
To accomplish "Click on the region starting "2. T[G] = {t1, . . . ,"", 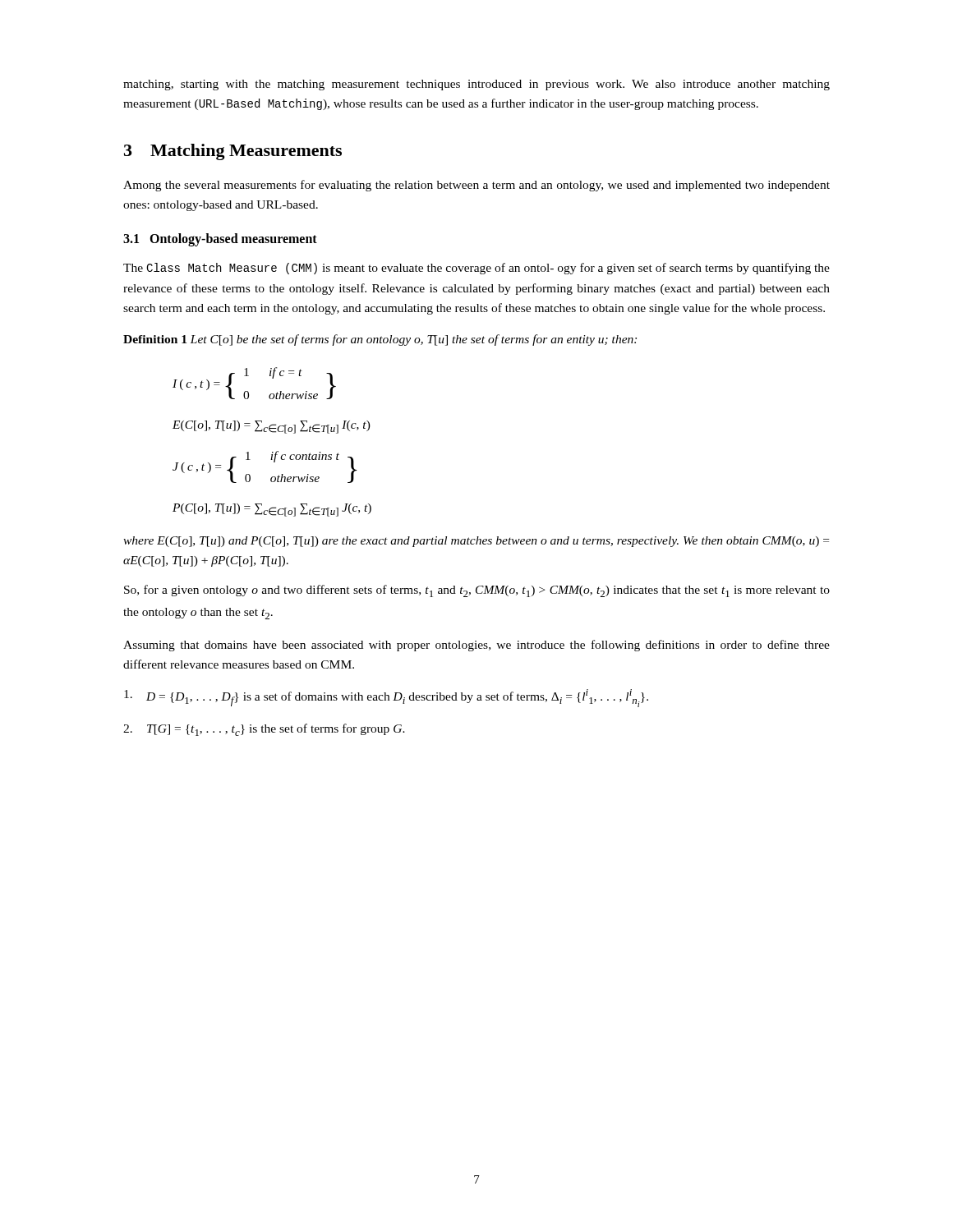I will (x=264, y=730).
